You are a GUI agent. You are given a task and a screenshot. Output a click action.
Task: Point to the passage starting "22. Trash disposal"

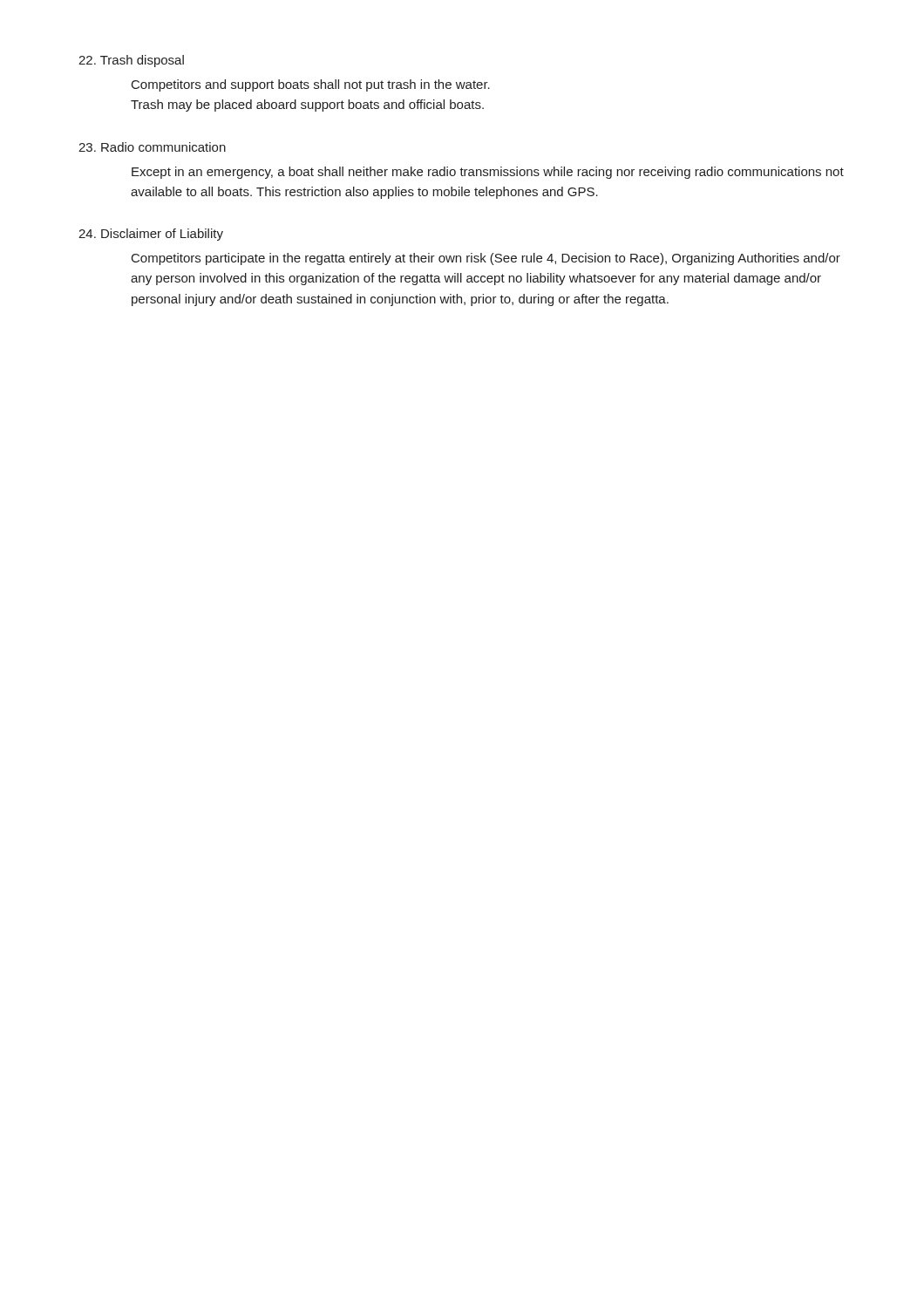(132, 60)
